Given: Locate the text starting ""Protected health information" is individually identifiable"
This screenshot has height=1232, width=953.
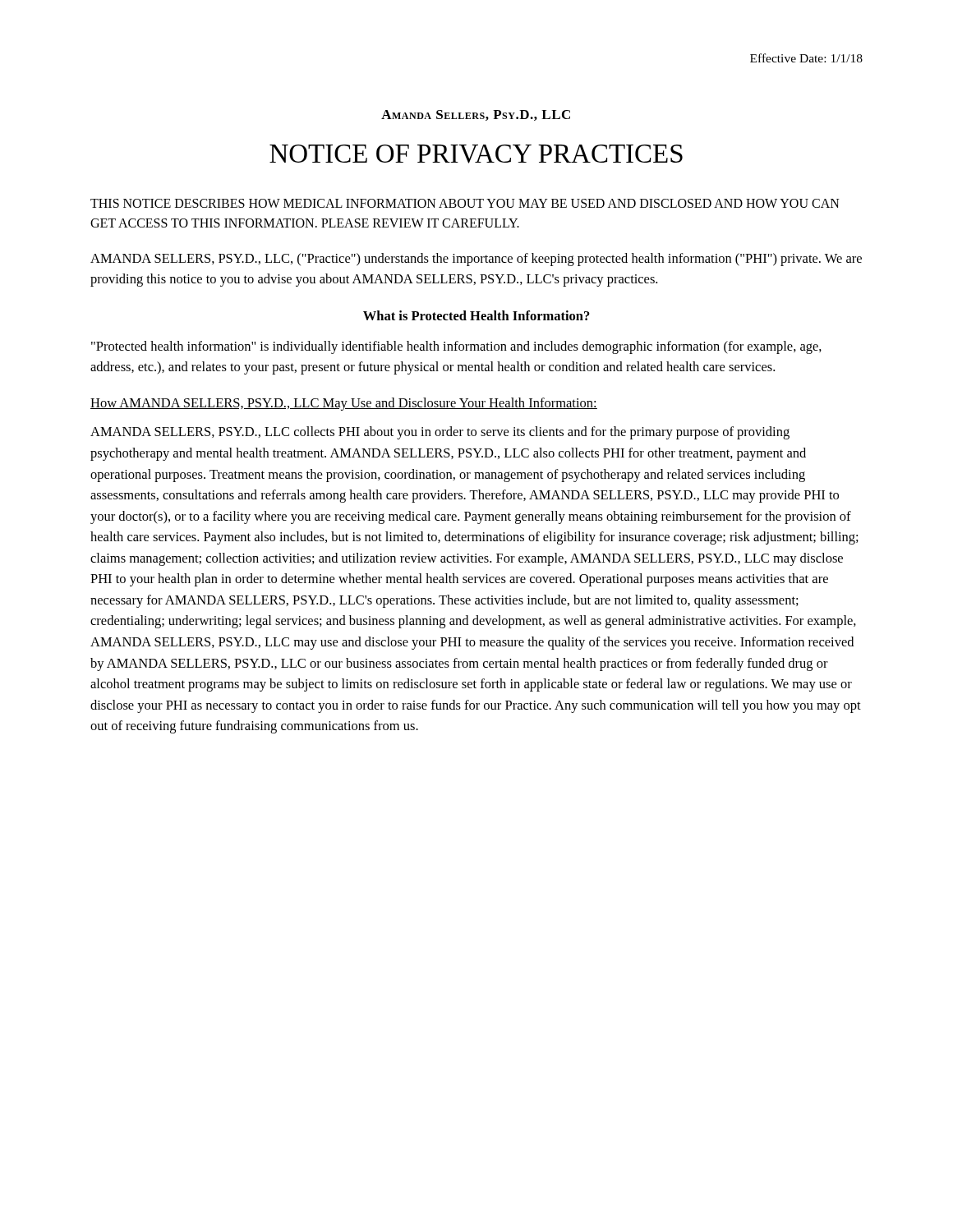Looking at the screenshot, I should coord(456,356).
